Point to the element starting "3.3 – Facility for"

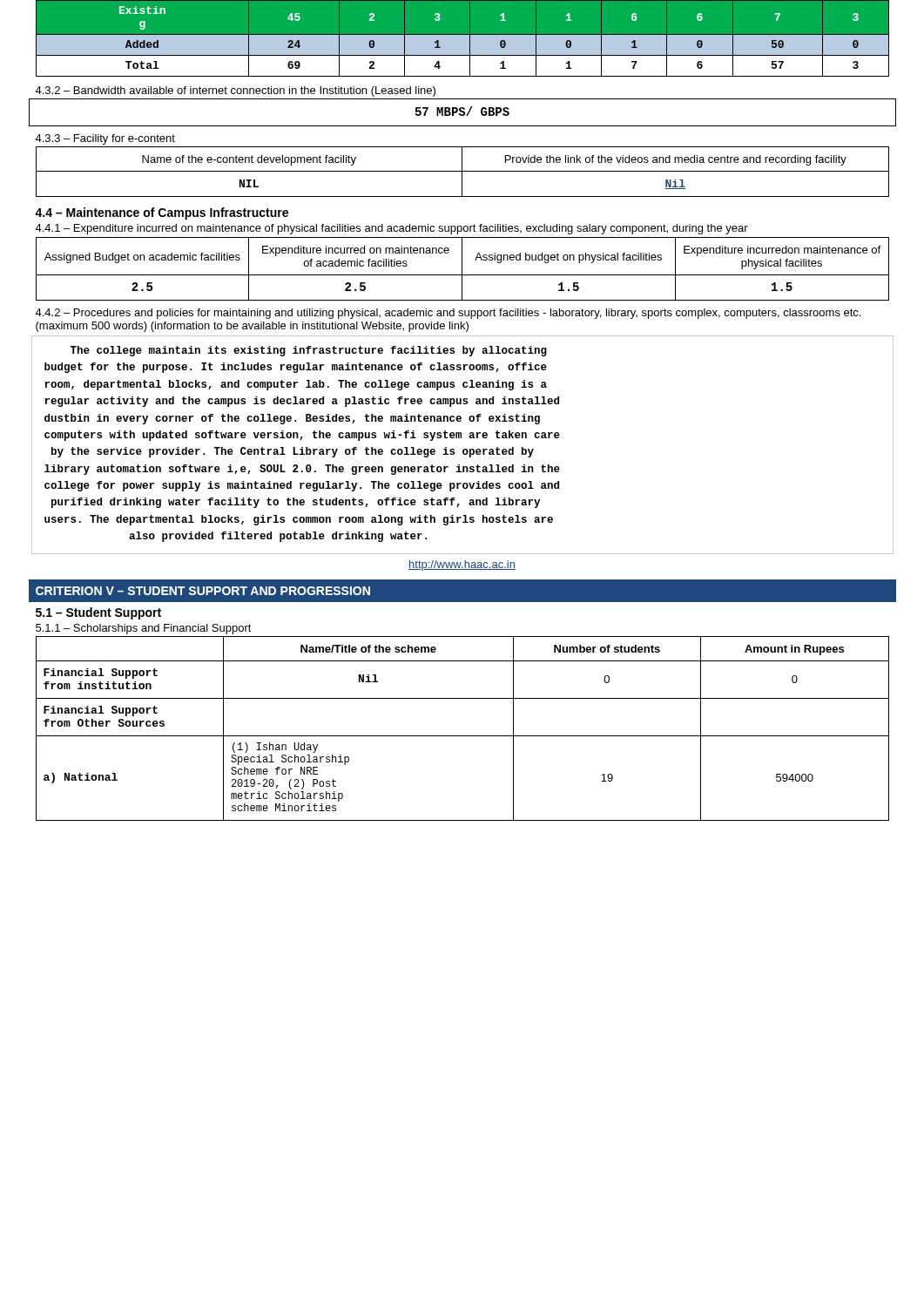click(105, 138)
